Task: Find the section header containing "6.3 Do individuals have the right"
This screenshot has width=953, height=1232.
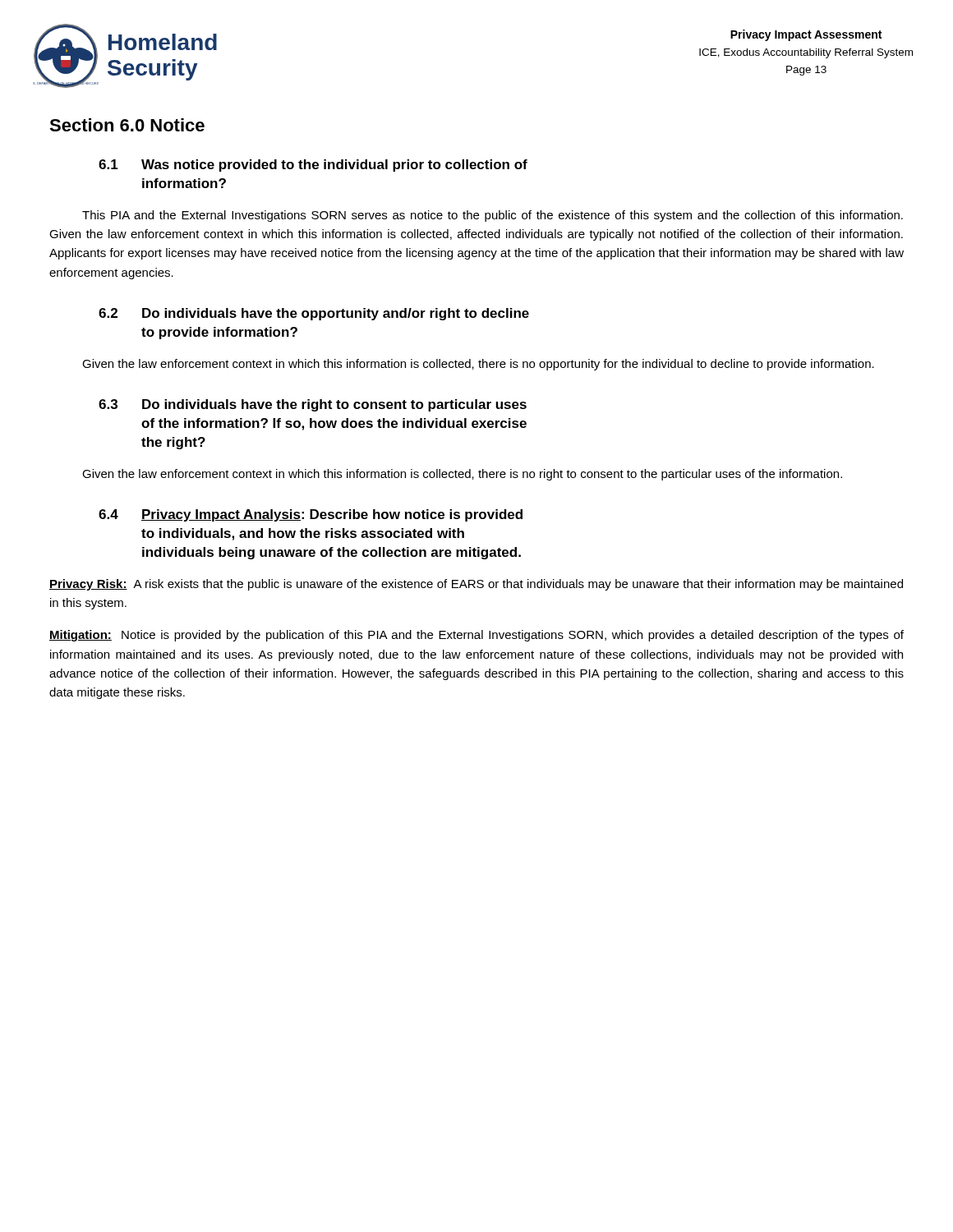Action: [313, 424]
